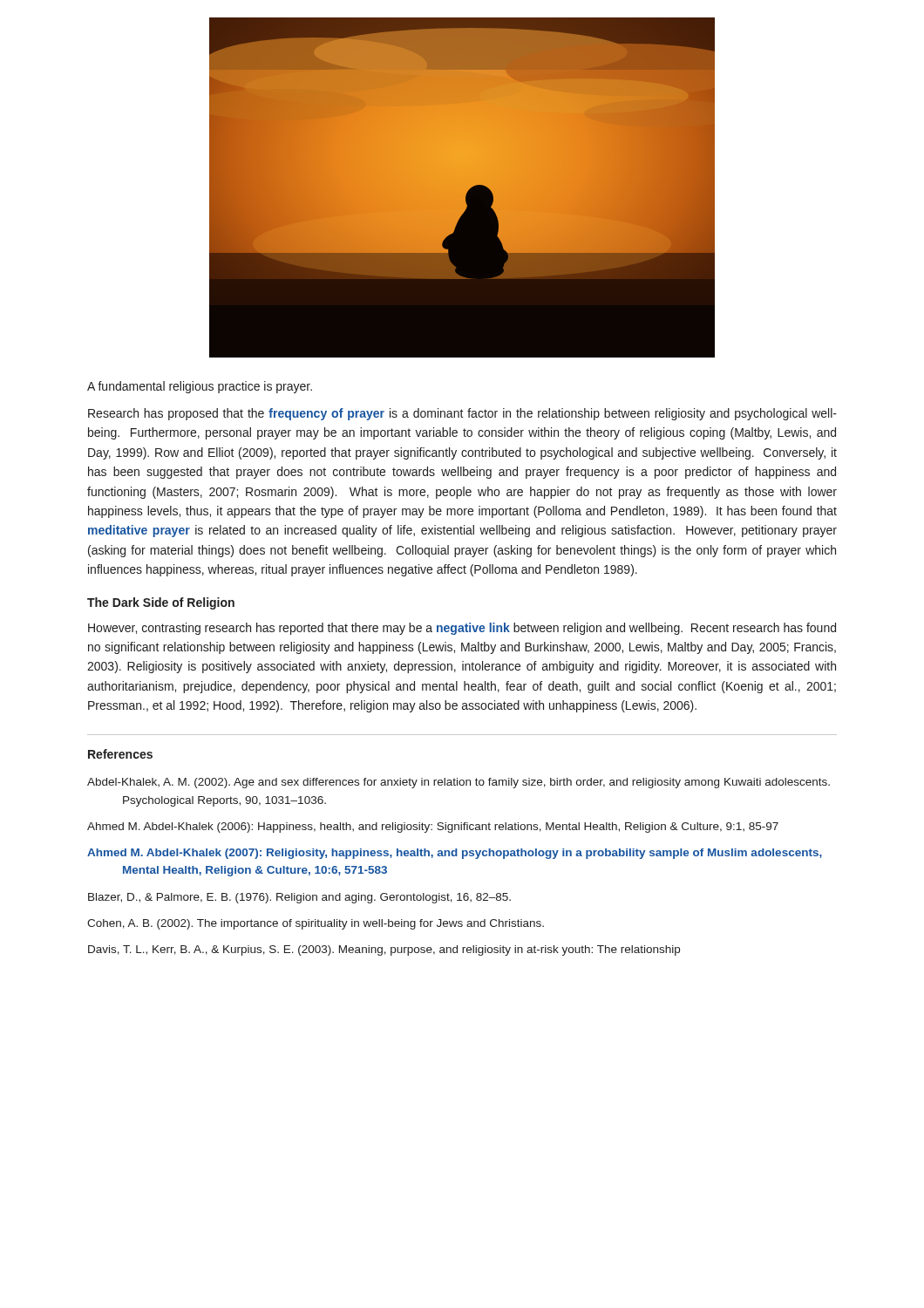Image resolution: width=924 pixels, height=1308 pixels.
Task: Locate the text block containing "Research has proposed that"
Action: point(462,491)
